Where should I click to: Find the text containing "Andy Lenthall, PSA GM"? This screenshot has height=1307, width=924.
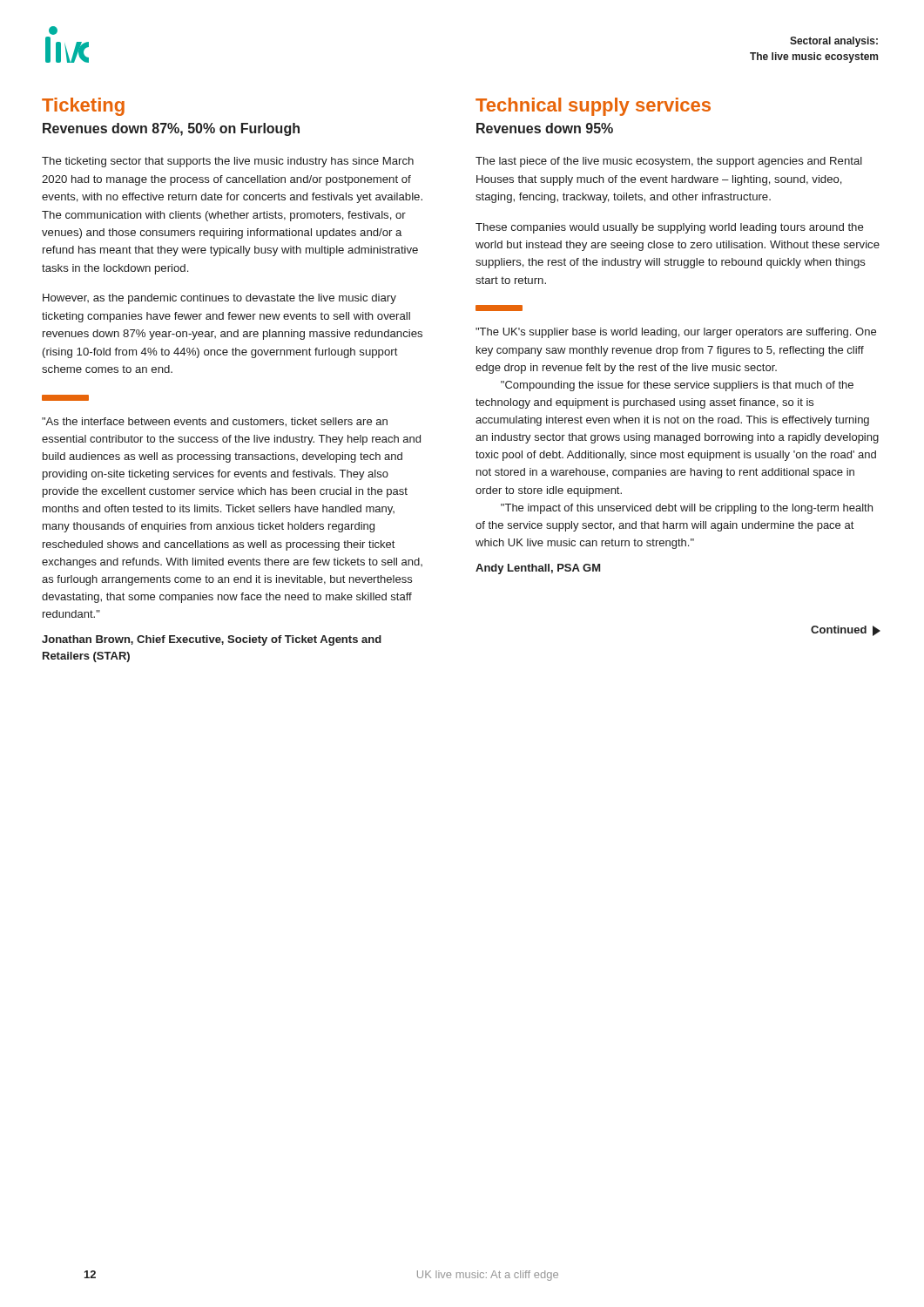(538, 568)
